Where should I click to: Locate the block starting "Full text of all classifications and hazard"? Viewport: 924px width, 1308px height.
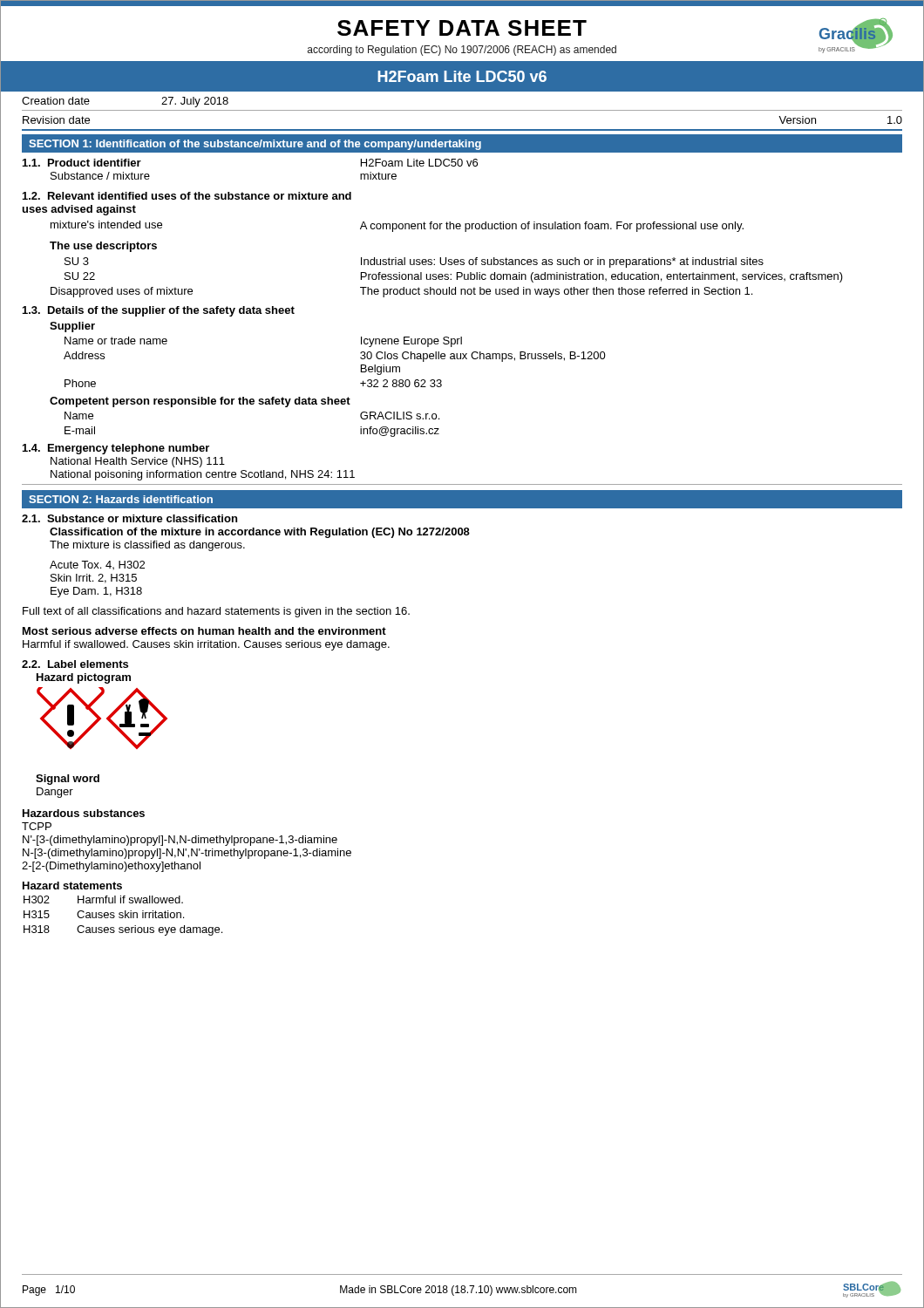click(x=216, y=611)
